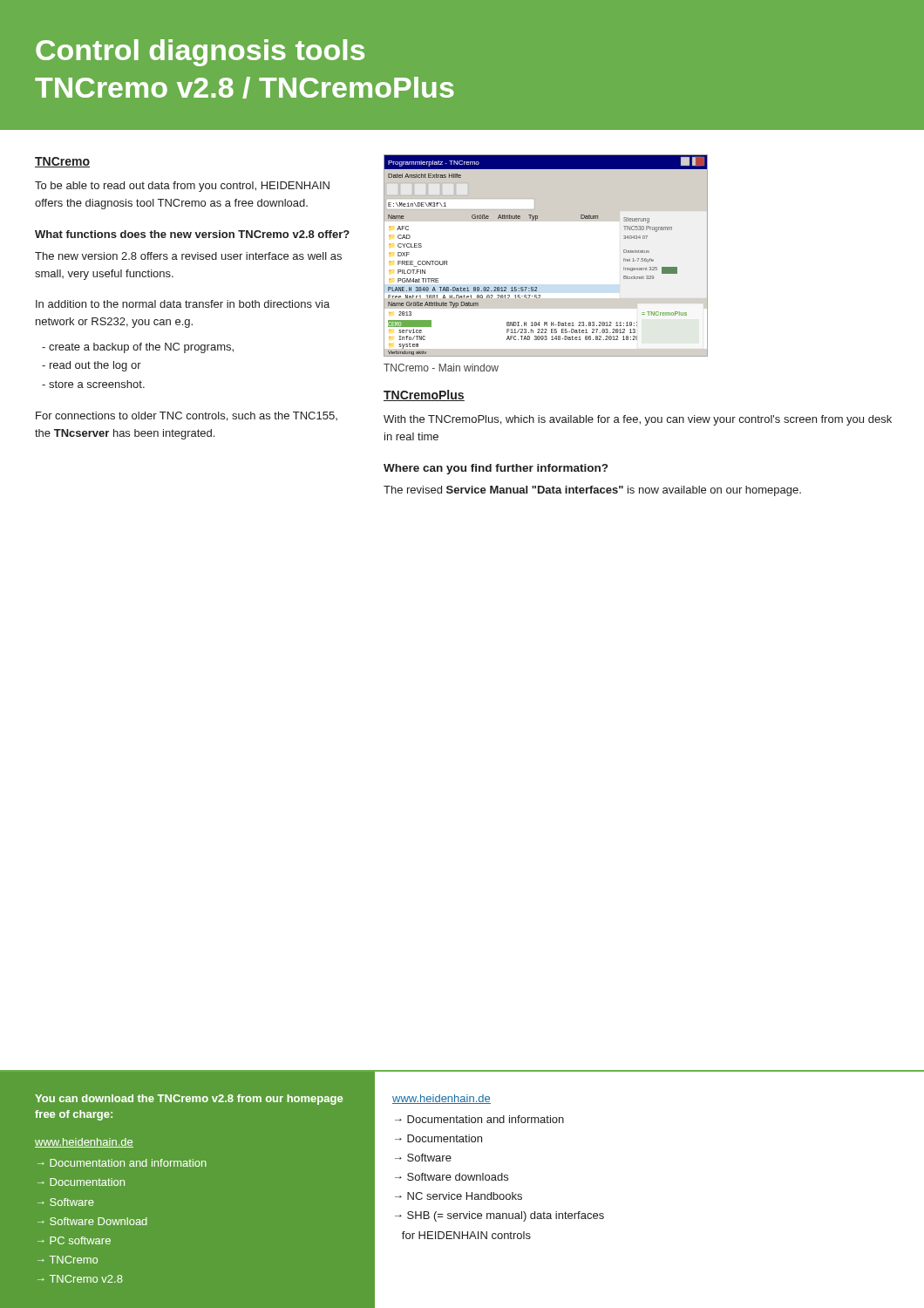924x1308 pixels.
Task: Locate the text starting "→ SHB (= service"
Action: [x=498, y=1225]
